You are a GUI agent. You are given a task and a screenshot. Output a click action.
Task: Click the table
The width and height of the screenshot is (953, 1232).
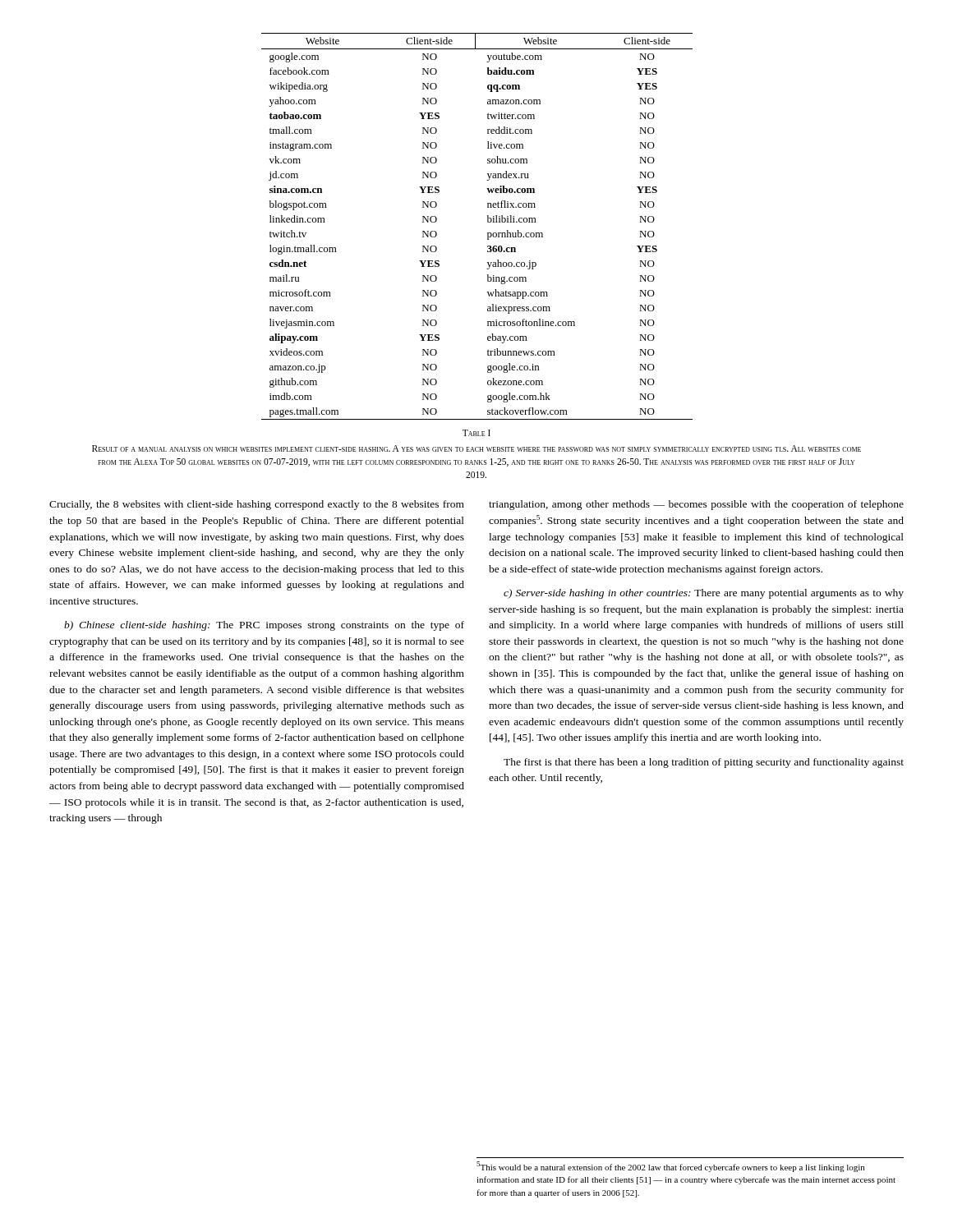pos(476,226)
